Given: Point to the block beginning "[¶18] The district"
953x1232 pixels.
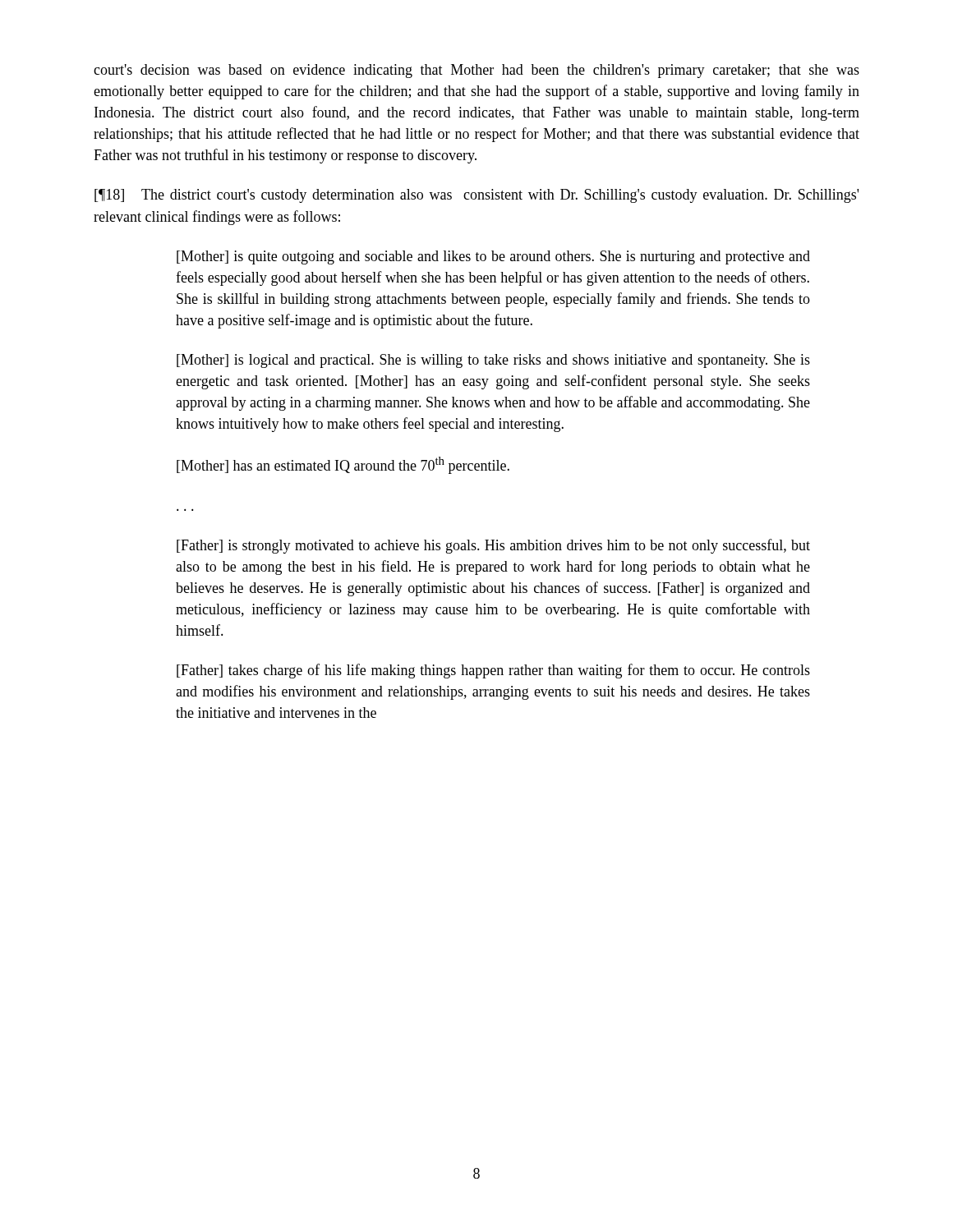Looking at the screenshot, I should point(476,206).
